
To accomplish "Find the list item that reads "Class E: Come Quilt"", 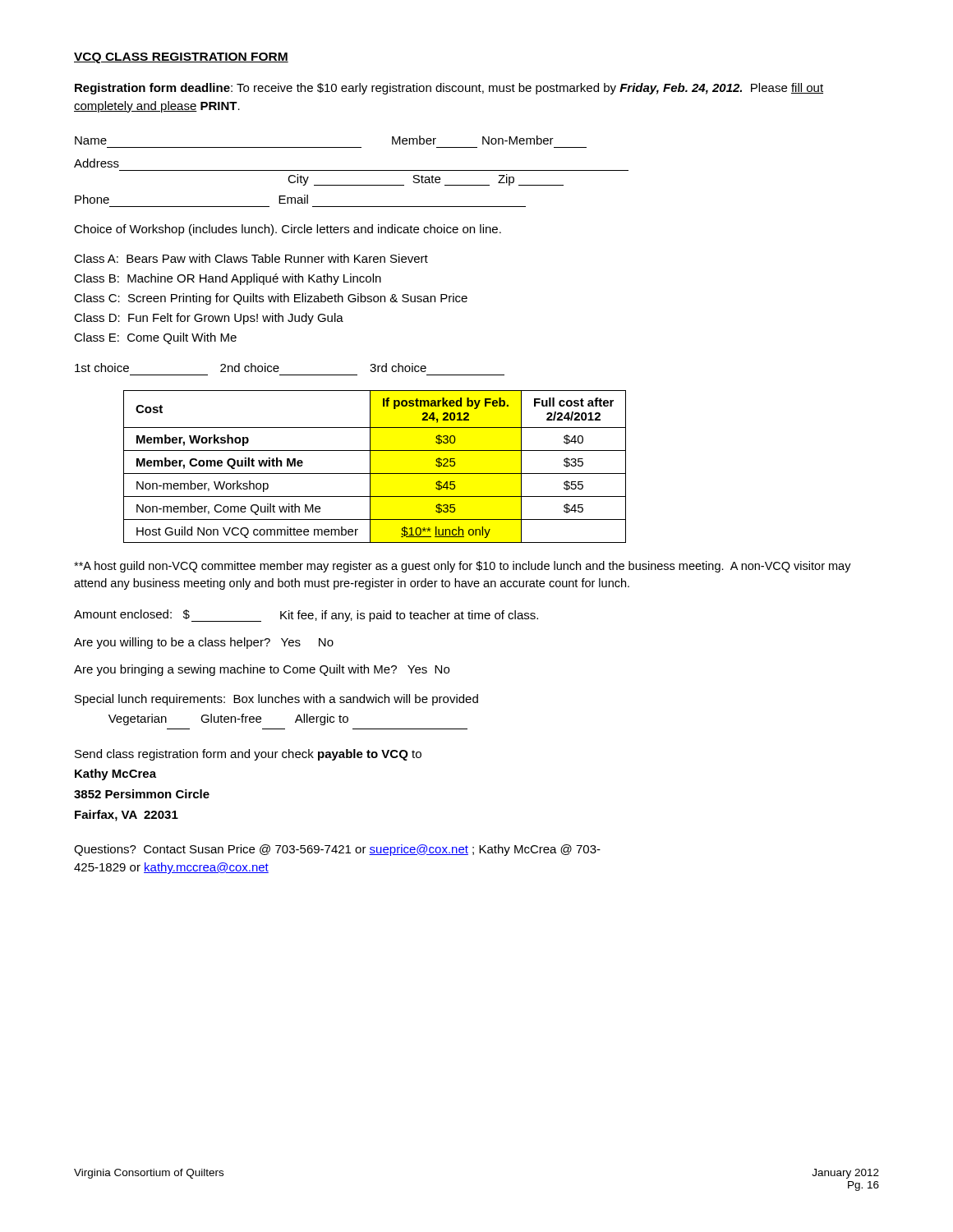I will (x=155, y=337).
